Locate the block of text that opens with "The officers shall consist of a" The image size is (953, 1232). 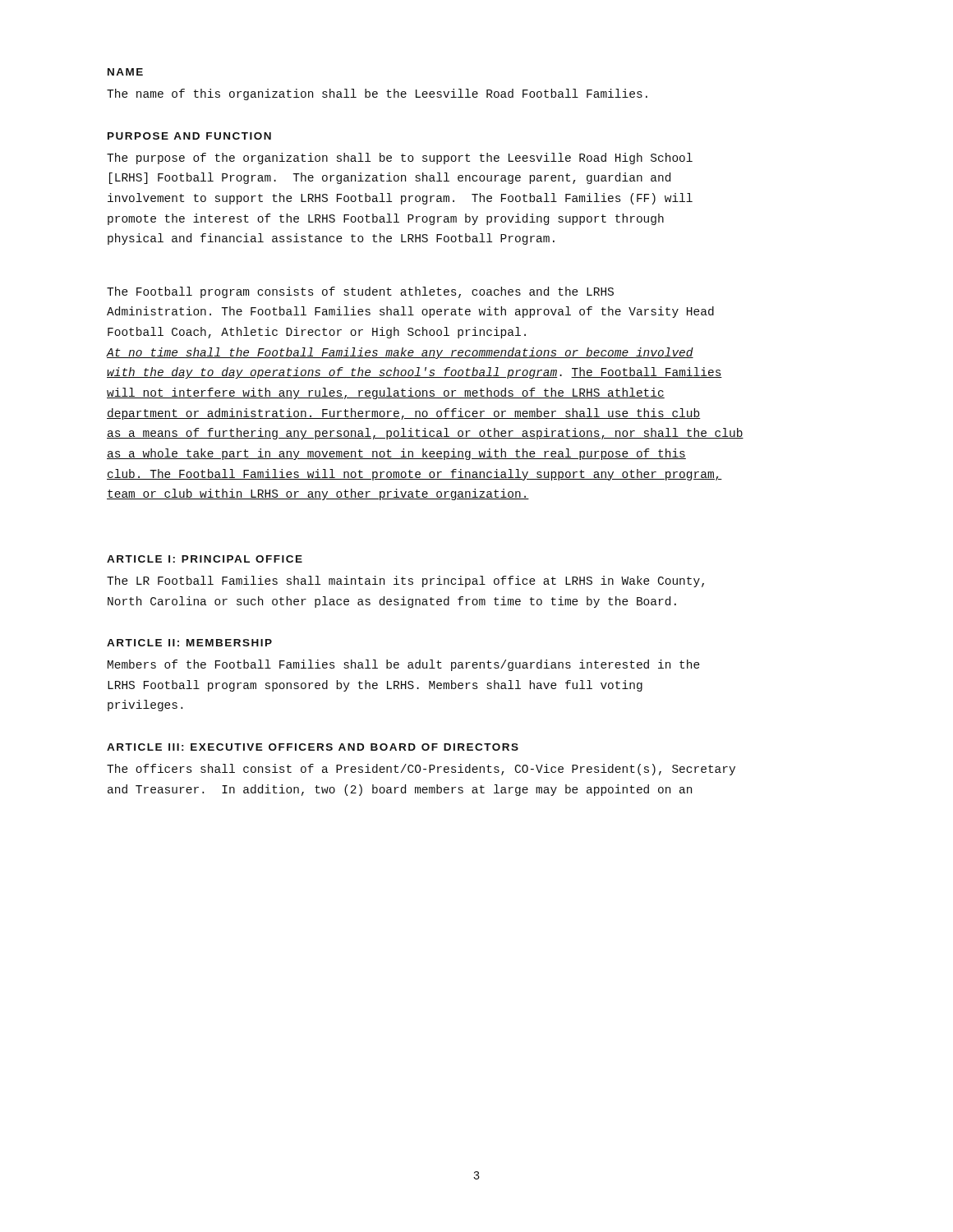(421, 780)
